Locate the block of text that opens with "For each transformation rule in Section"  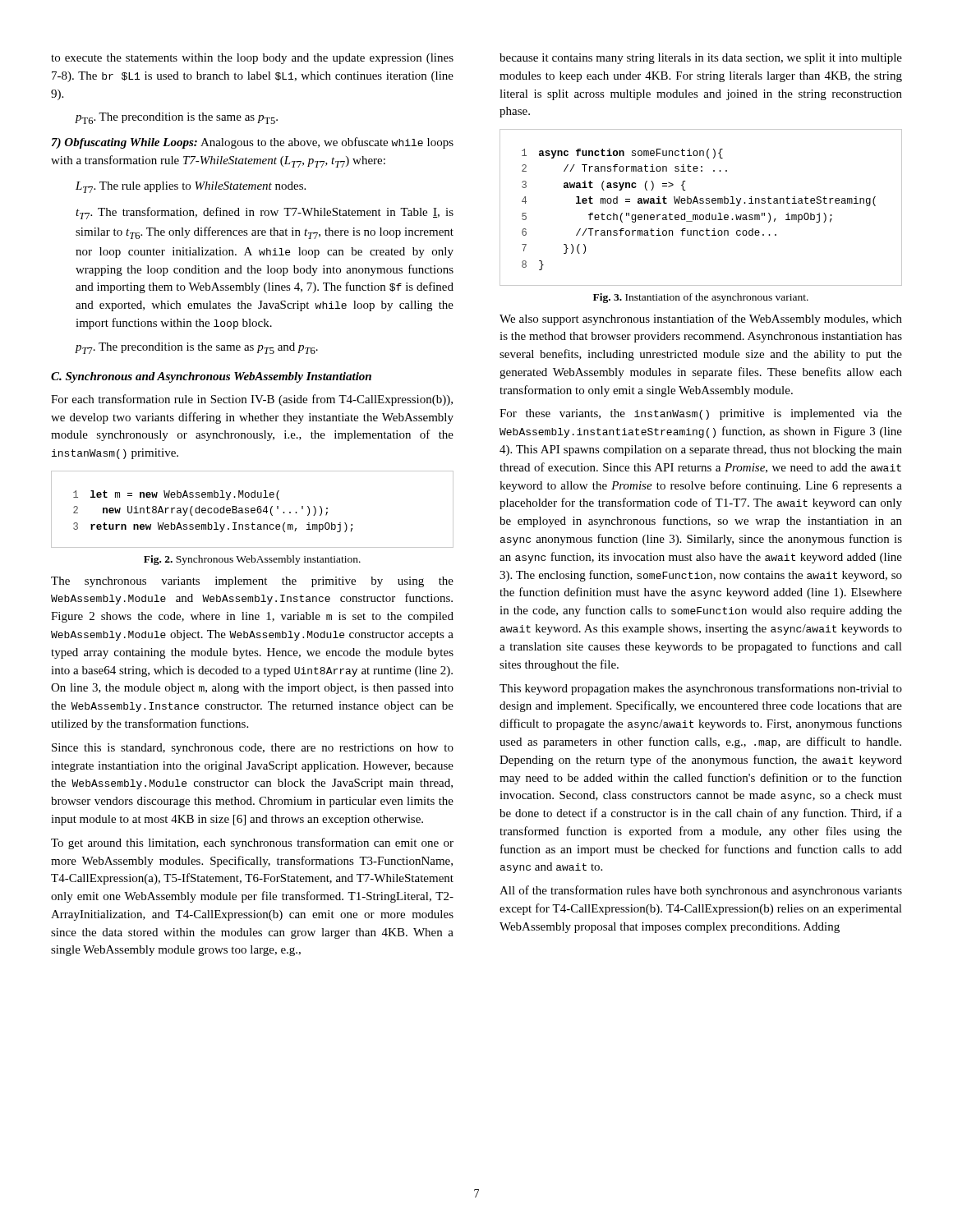coord(252,427)
